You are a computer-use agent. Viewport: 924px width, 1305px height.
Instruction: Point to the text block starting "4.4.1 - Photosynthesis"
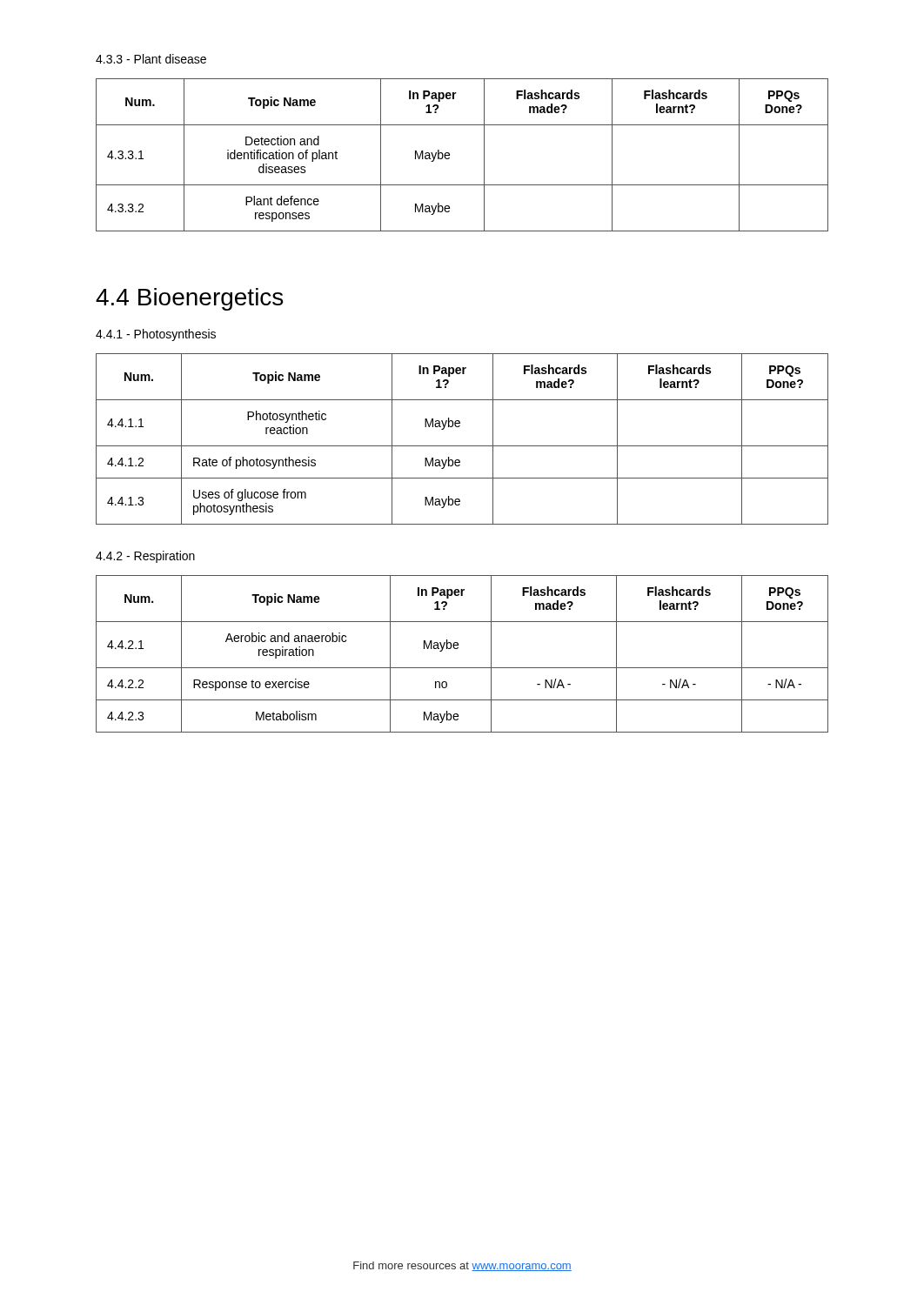pyautogui.click(x=156, y=334)
